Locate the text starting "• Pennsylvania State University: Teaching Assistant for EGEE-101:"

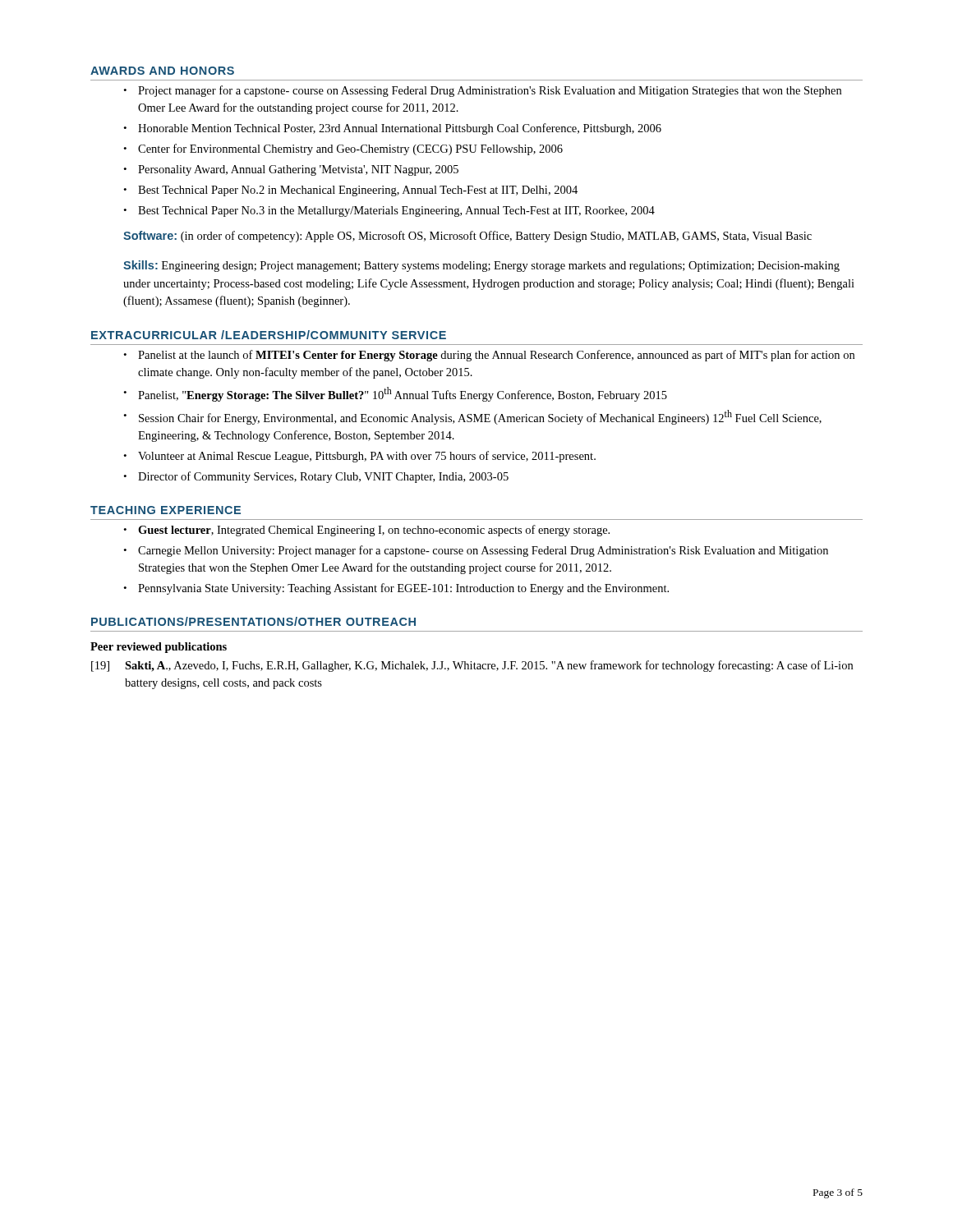point(493,588)
